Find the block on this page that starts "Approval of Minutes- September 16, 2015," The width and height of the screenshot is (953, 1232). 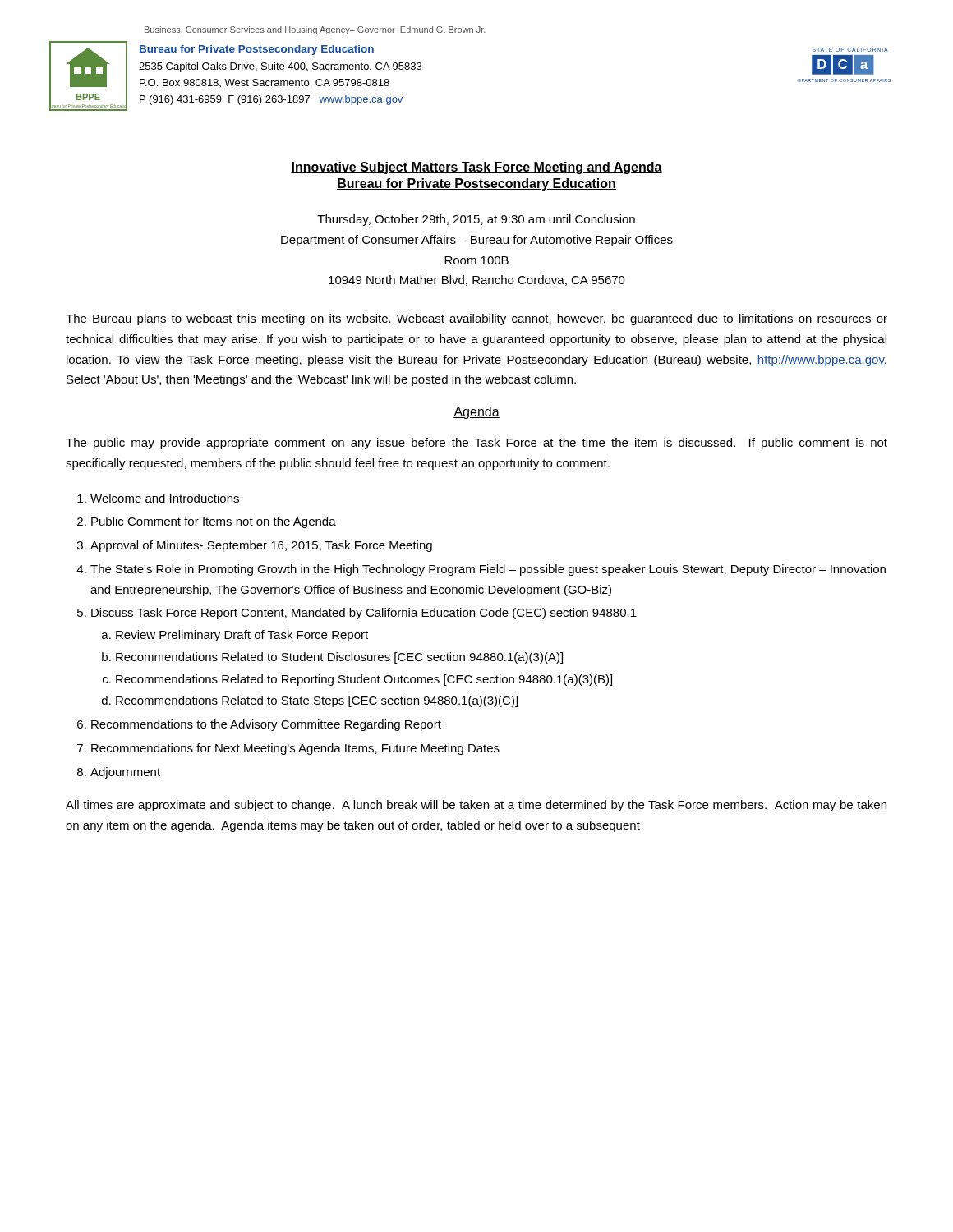click(262, 545)
